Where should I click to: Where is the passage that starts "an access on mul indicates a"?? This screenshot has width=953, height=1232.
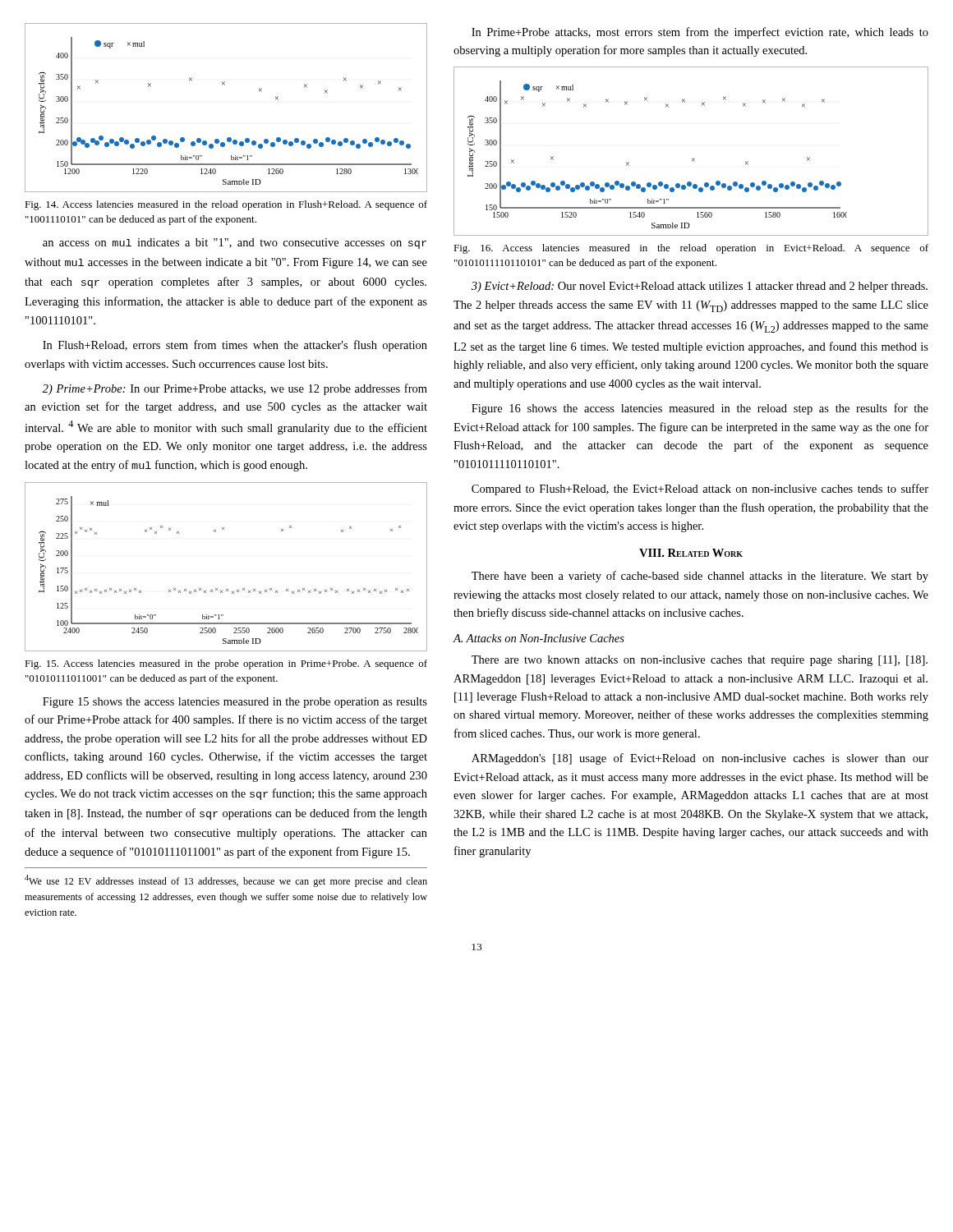226,282
